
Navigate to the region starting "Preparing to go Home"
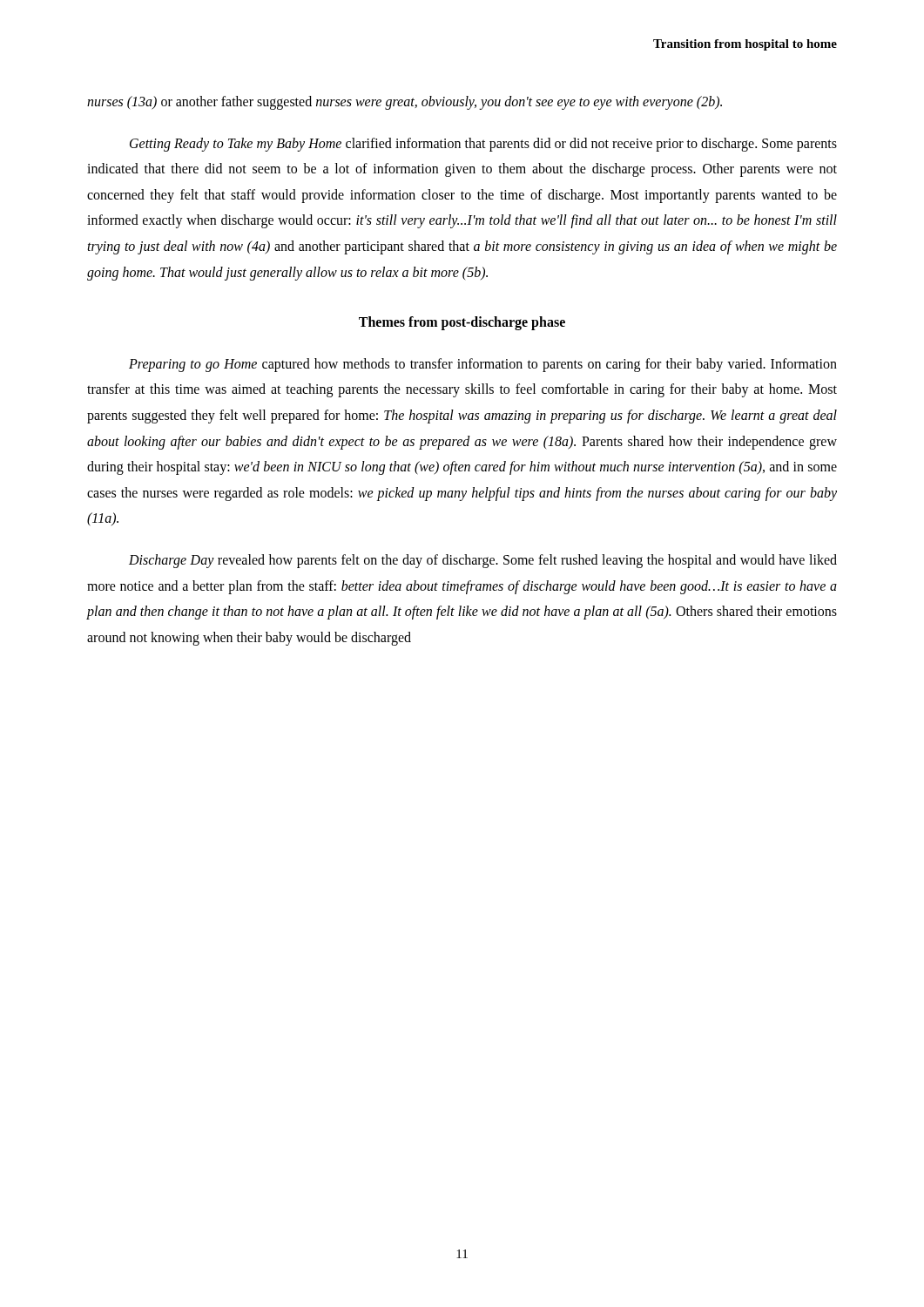click(462, 441)
